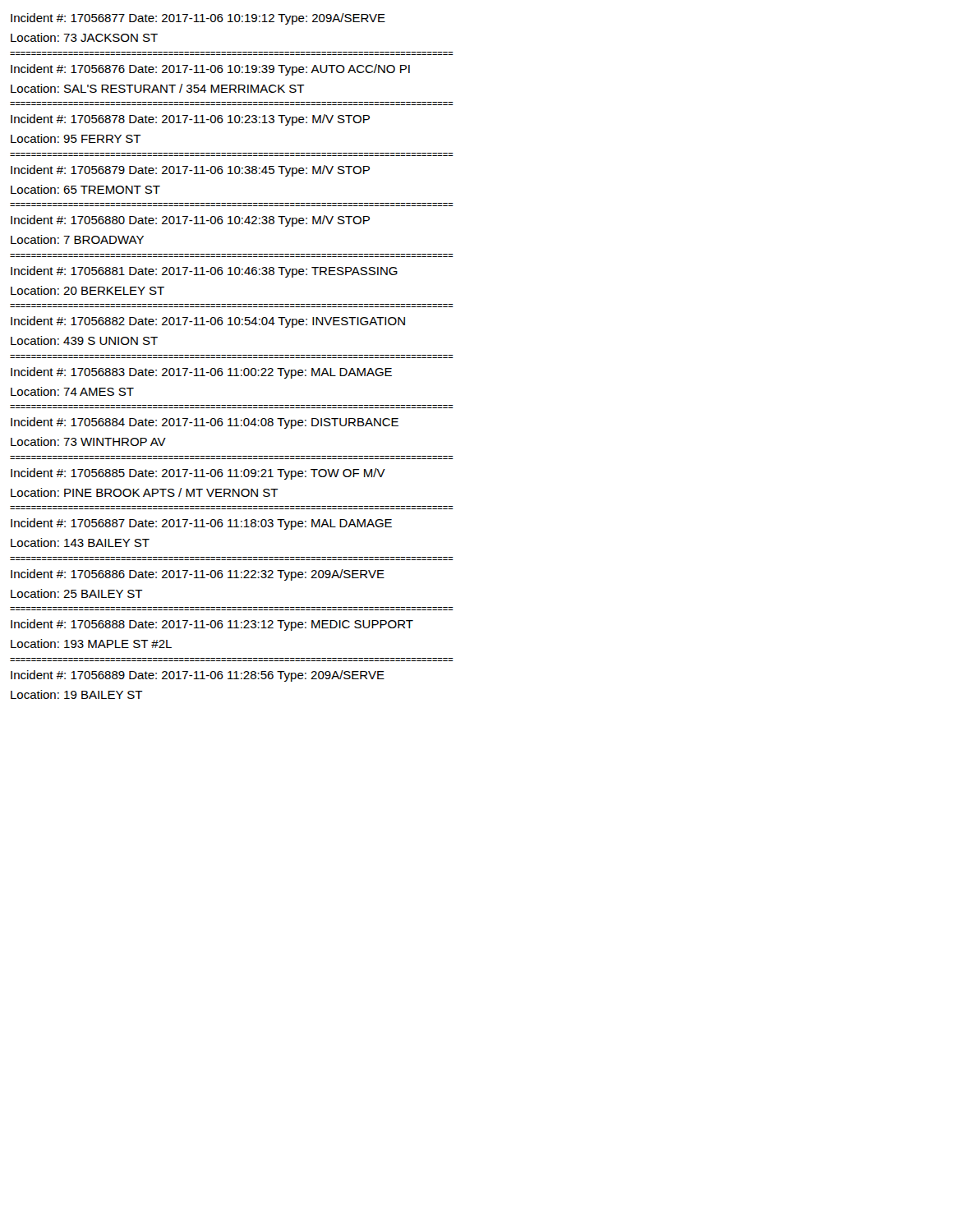Where is the passage that starts "Incident #: 17056885 Date: 2017-11-06 11:09:21 Type:"?
953x1232 pixels.
[198, 474]
